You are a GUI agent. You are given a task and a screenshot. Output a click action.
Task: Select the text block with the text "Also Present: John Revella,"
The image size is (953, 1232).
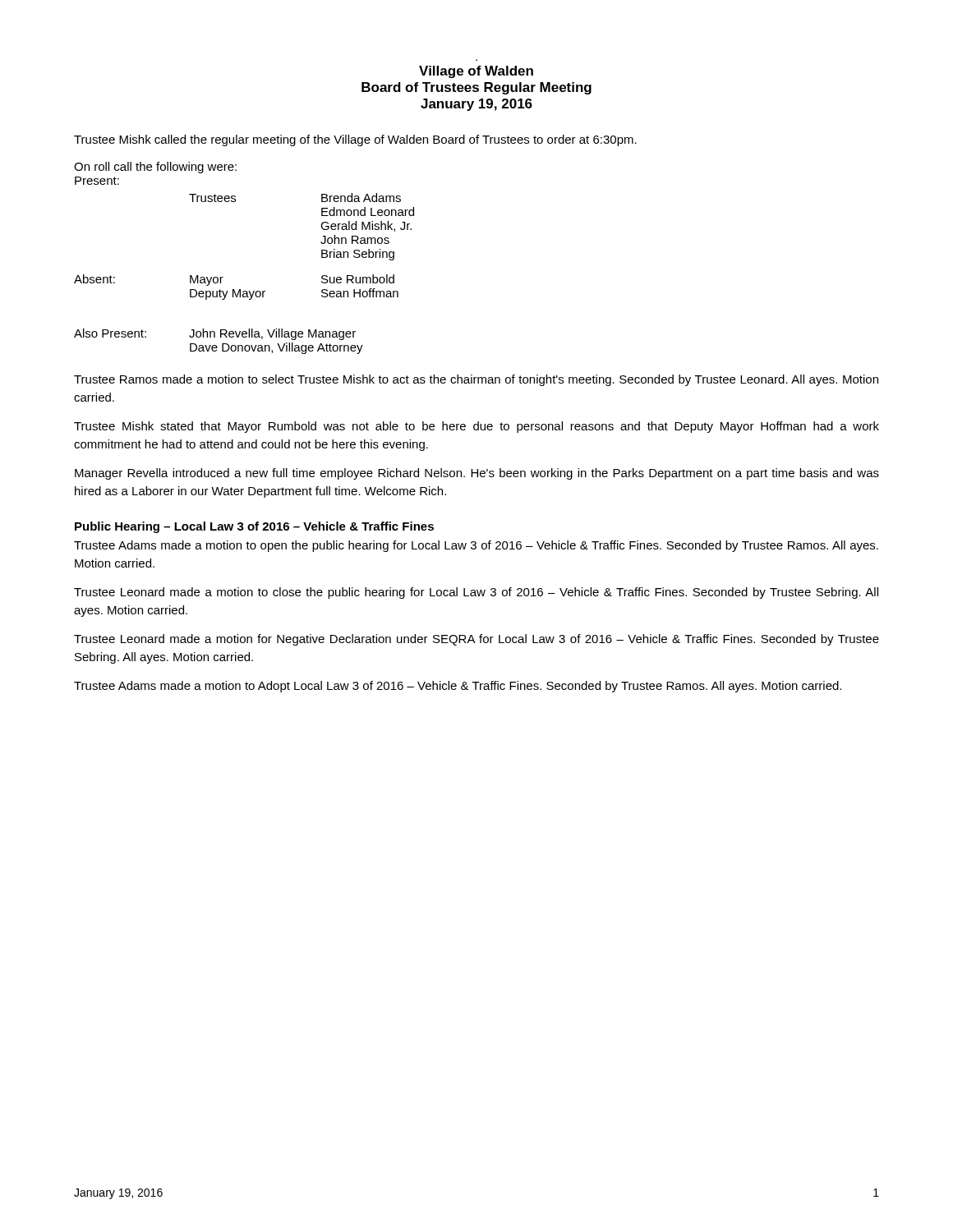coord(215,334)
